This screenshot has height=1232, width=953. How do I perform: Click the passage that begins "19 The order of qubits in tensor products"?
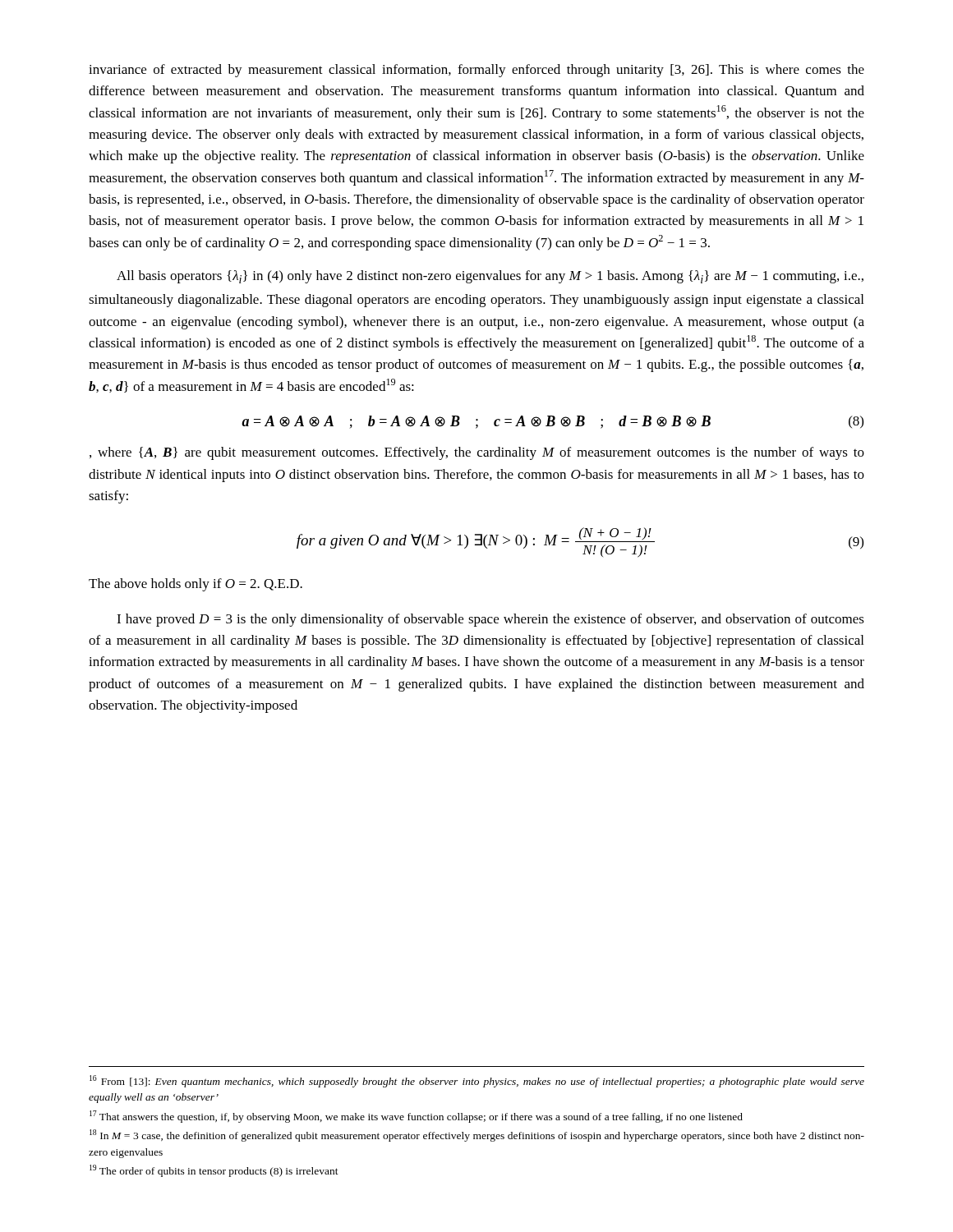213,1170
